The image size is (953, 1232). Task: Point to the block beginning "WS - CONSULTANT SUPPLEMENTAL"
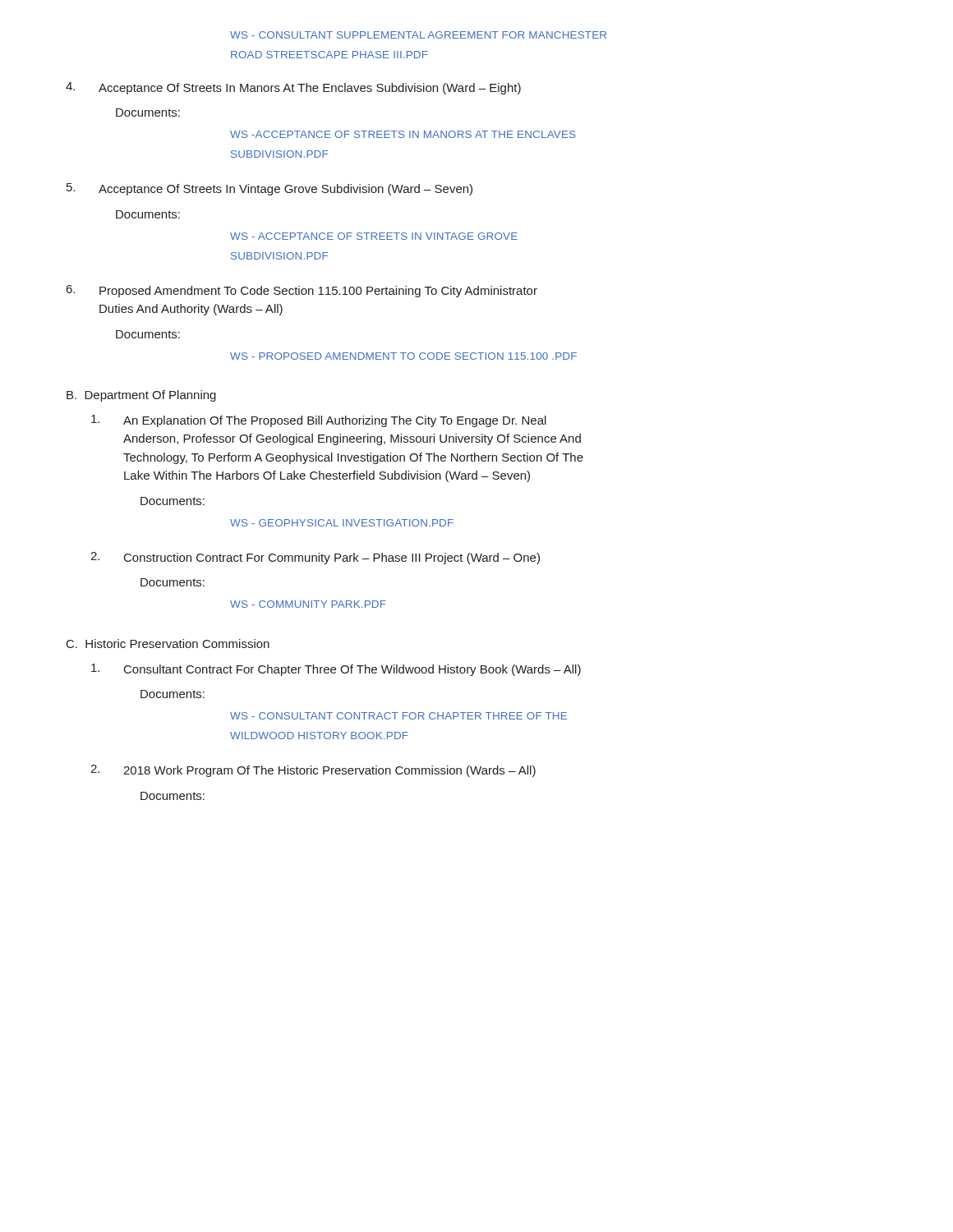(x=419, y=45)
